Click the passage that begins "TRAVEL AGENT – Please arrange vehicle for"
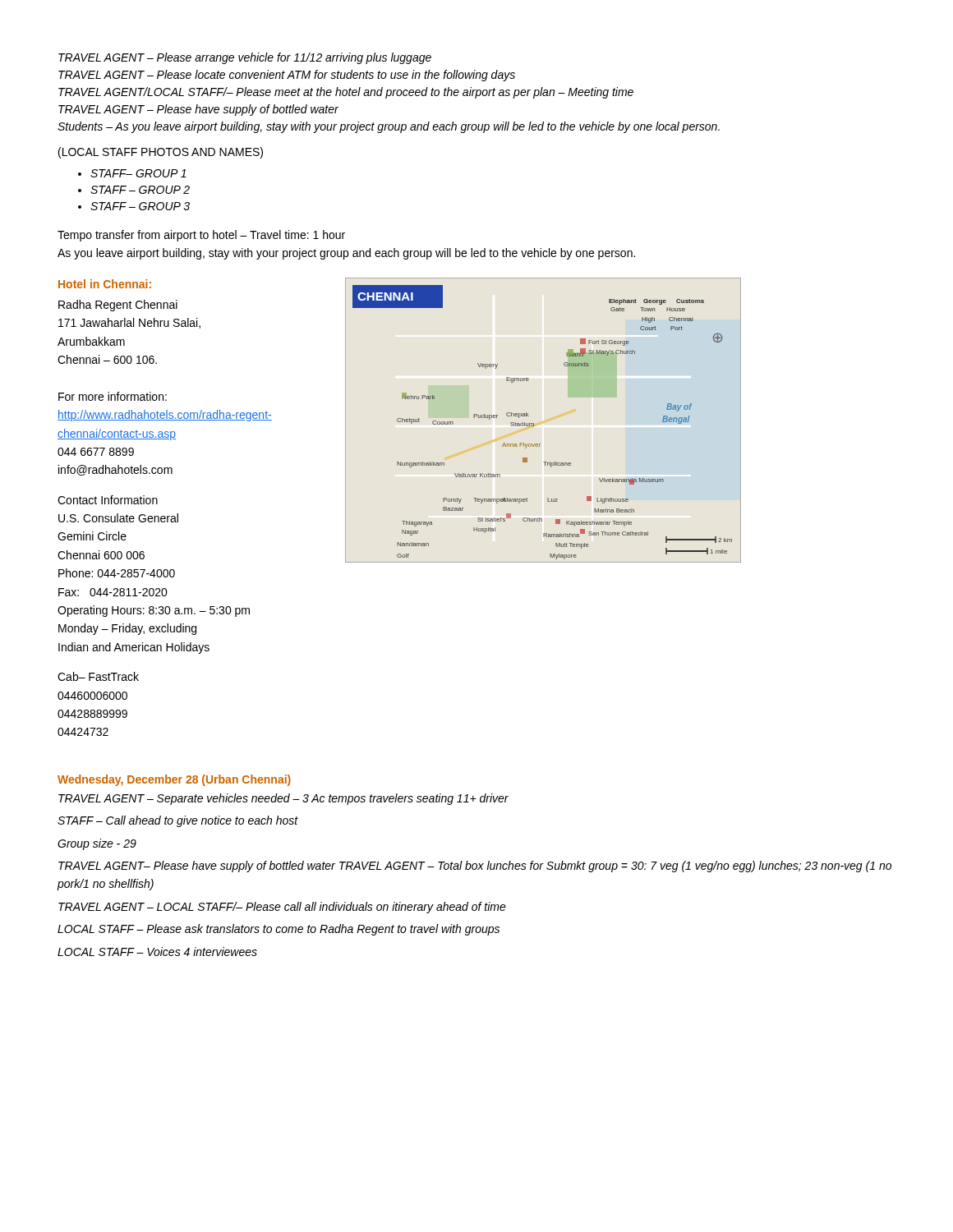This screenshot has width=953, height=1232. pyautogui.click(x=389, y=92)
